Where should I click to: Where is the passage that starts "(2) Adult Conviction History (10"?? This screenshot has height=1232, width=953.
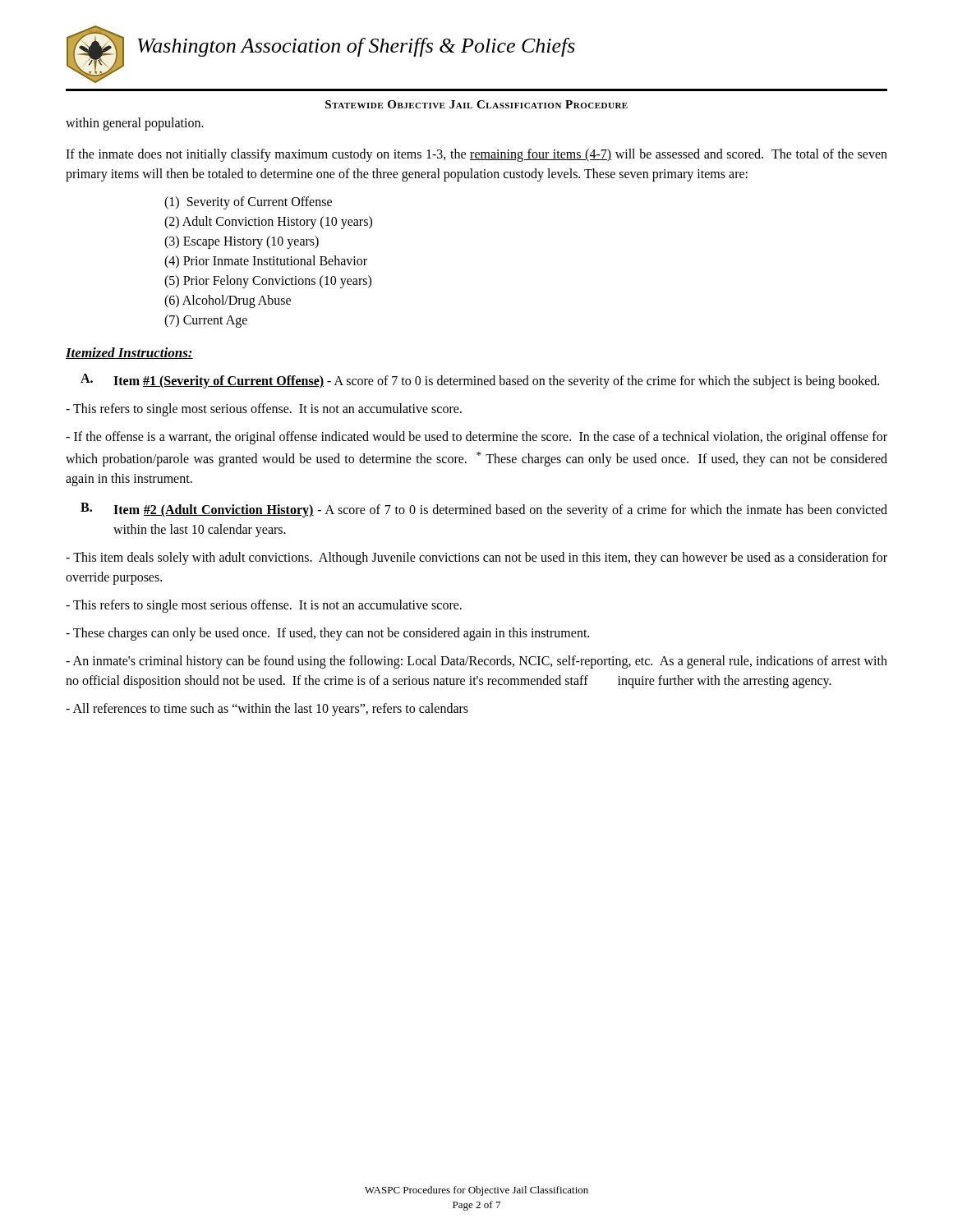[x=269, y=221]
